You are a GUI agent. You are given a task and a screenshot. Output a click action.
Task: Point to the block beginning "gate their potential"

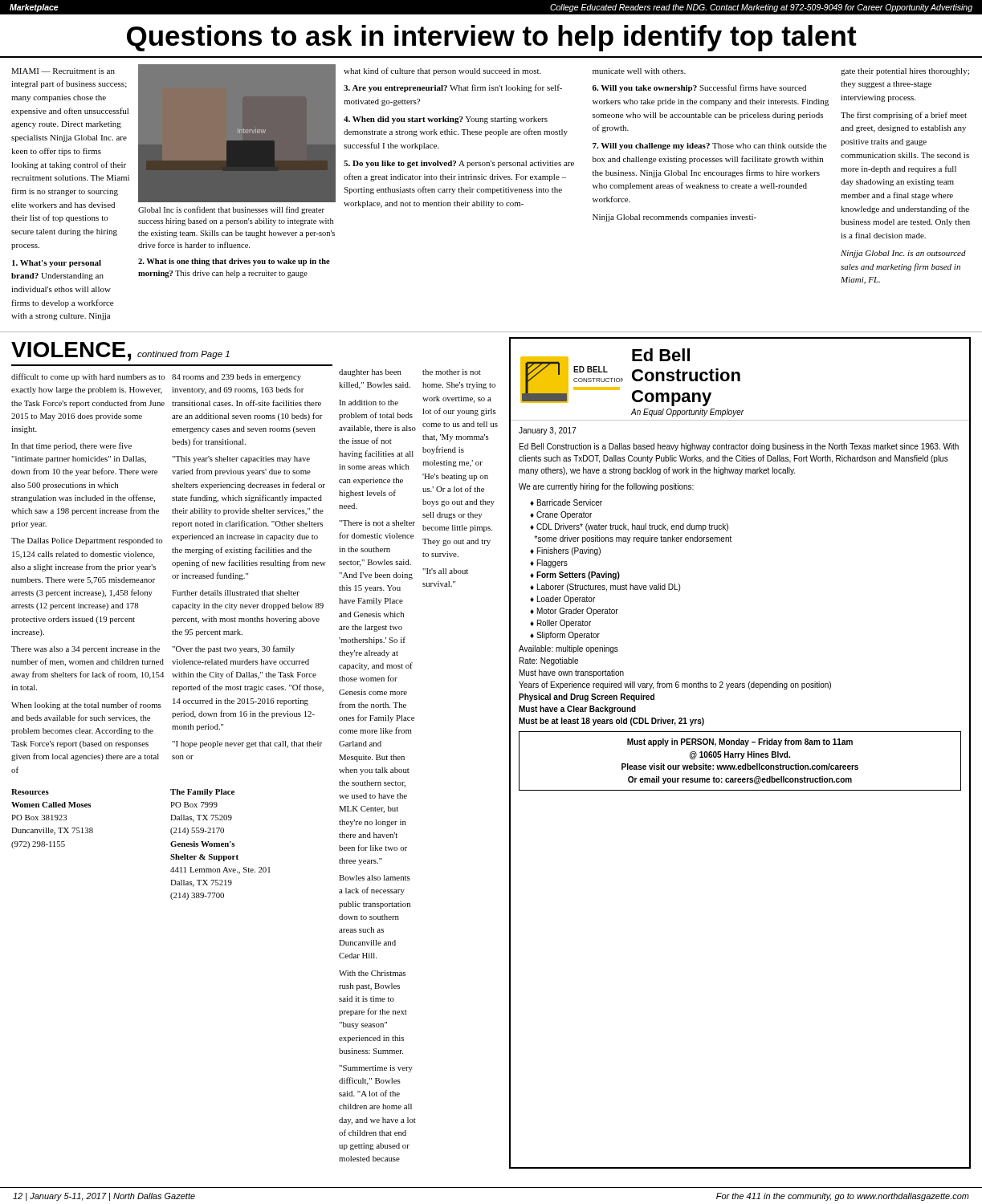coord(906,175)
